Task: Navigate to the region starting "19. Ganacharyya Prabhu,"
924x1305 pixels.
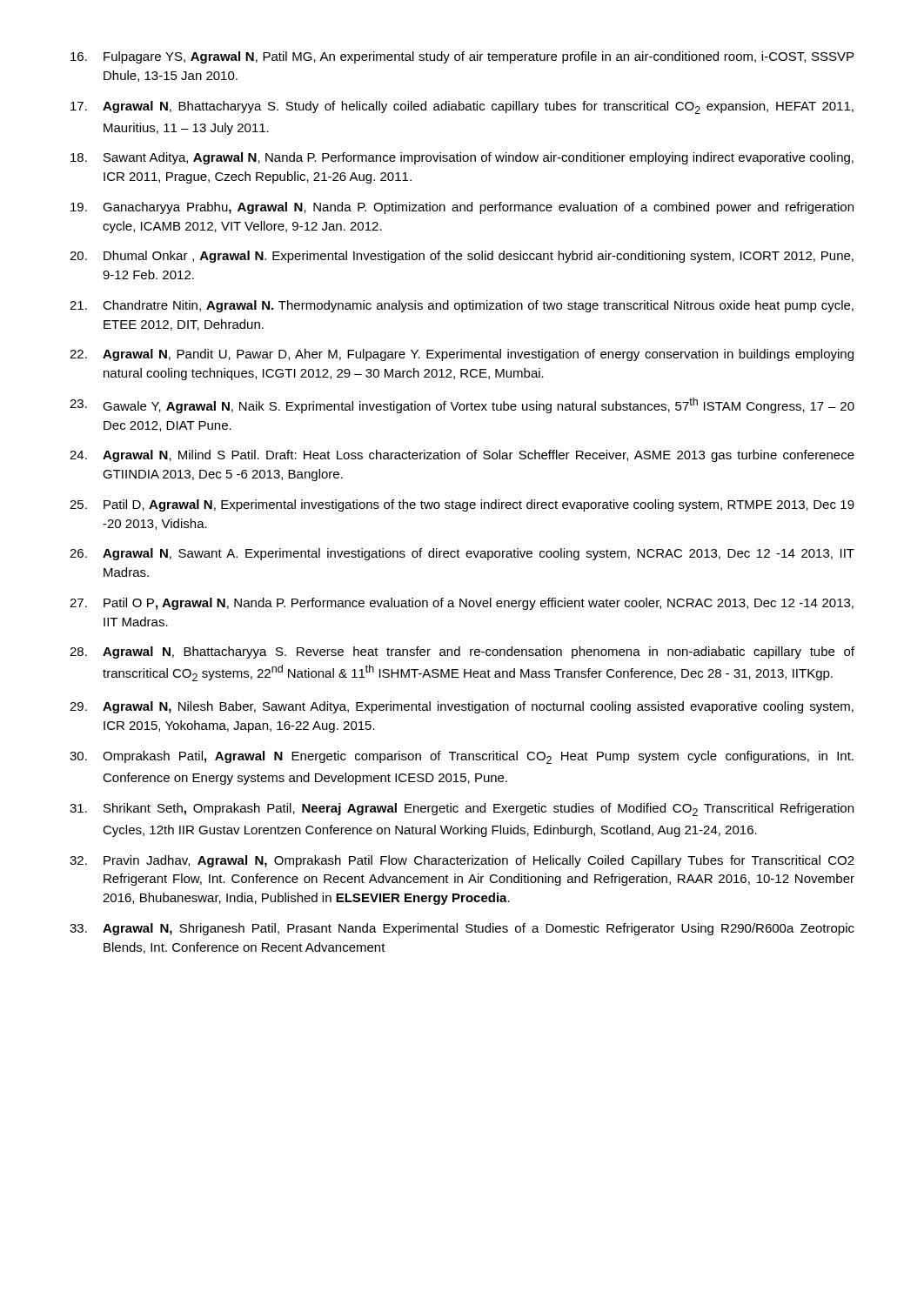Action: [462, 216]
